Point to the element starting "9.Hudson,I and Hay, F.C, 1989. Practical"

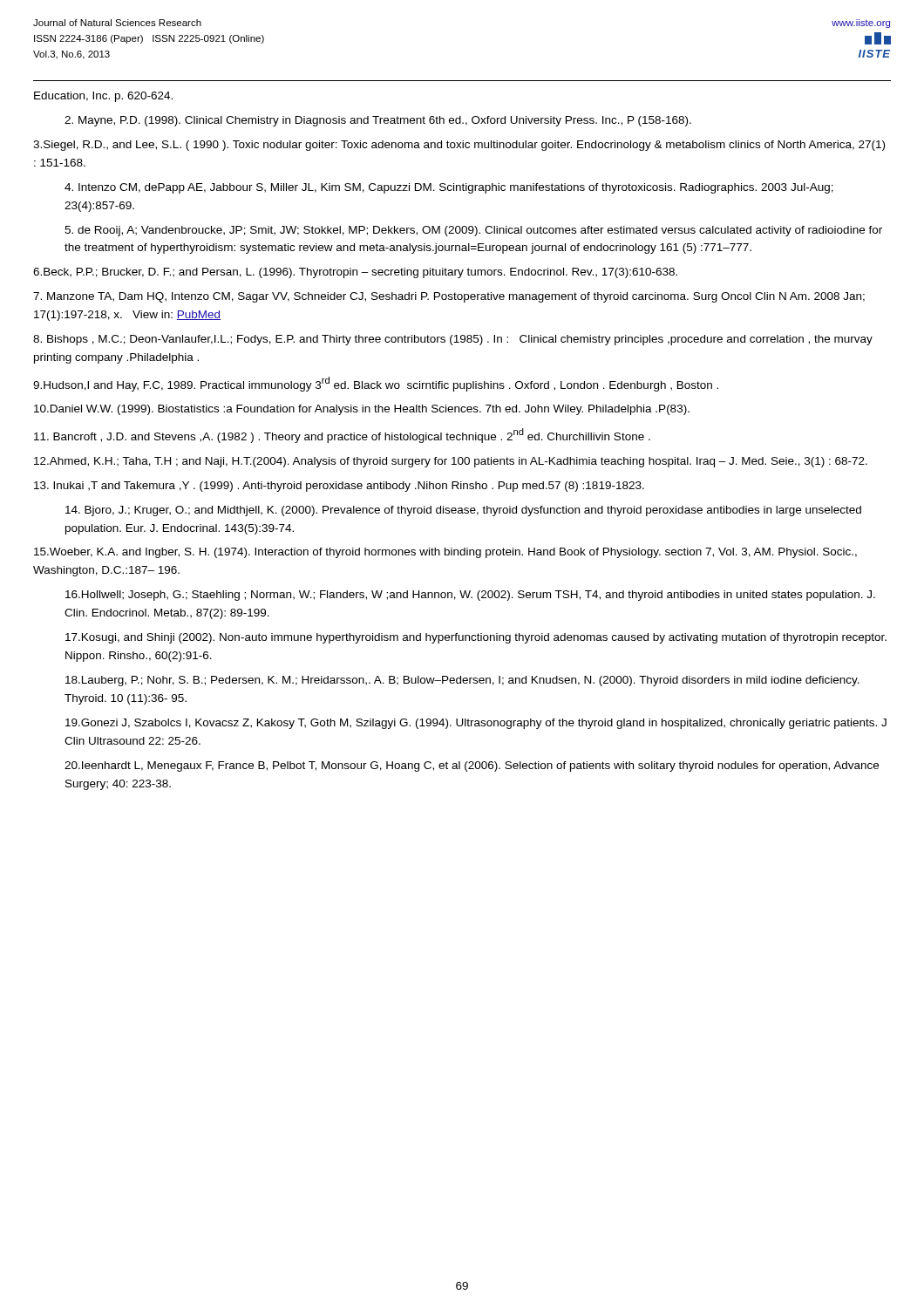pyautogui.click(x=462, y=384)
